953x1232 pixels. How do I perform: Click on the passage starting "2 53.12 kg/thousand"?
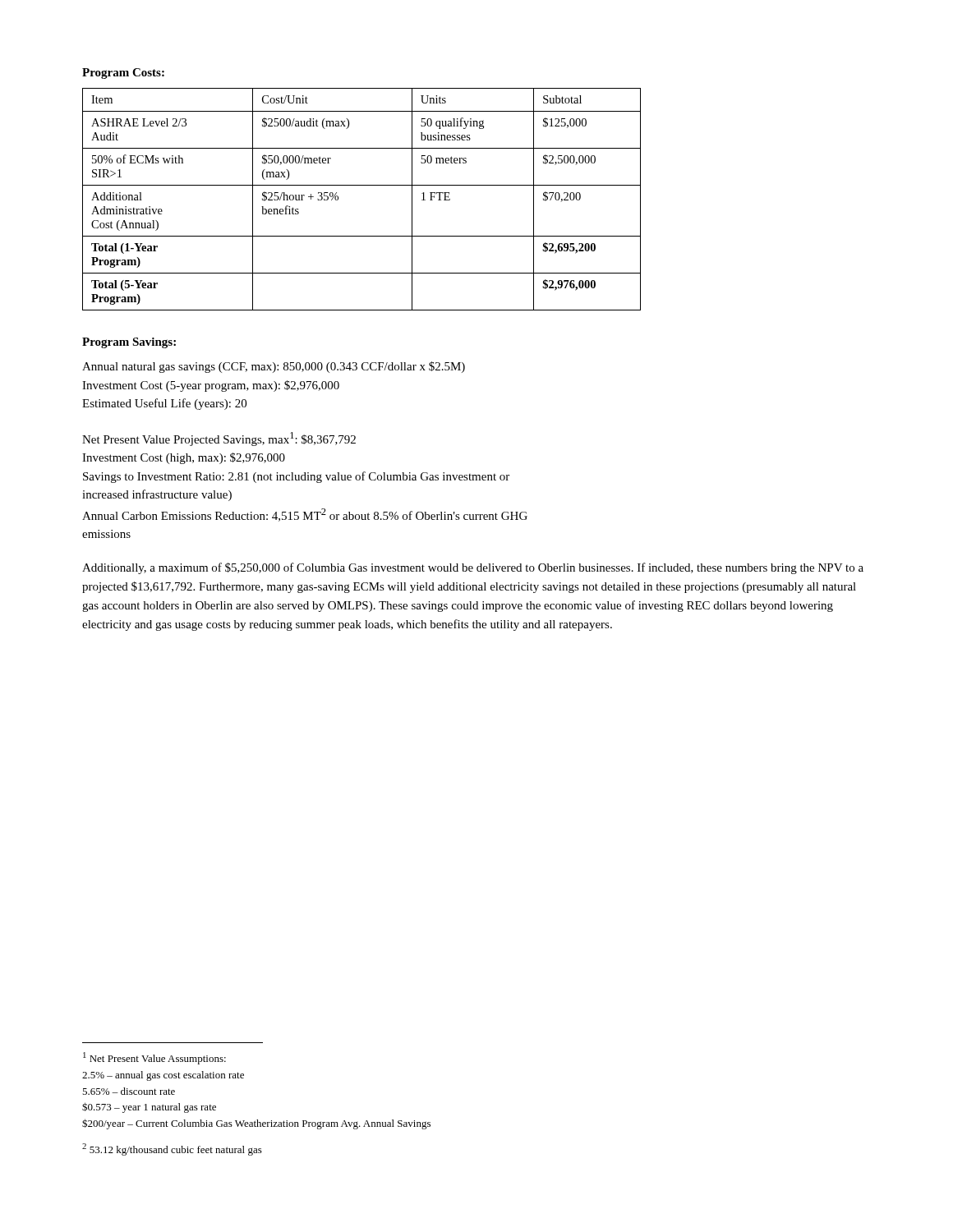tap(172, 1149)
